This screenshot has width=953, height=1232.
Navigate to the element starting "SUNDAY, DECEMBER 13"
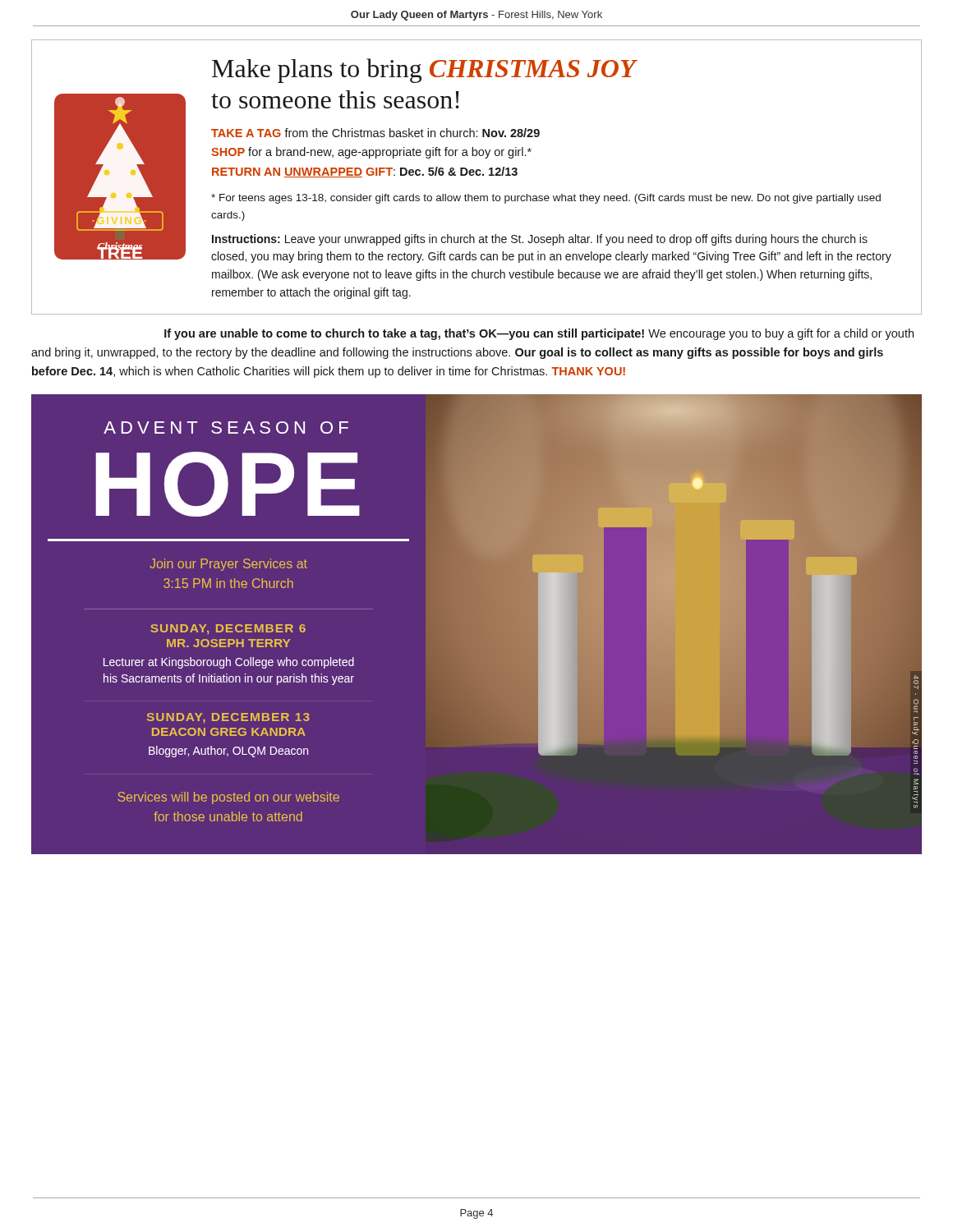(x=228, y=734)
